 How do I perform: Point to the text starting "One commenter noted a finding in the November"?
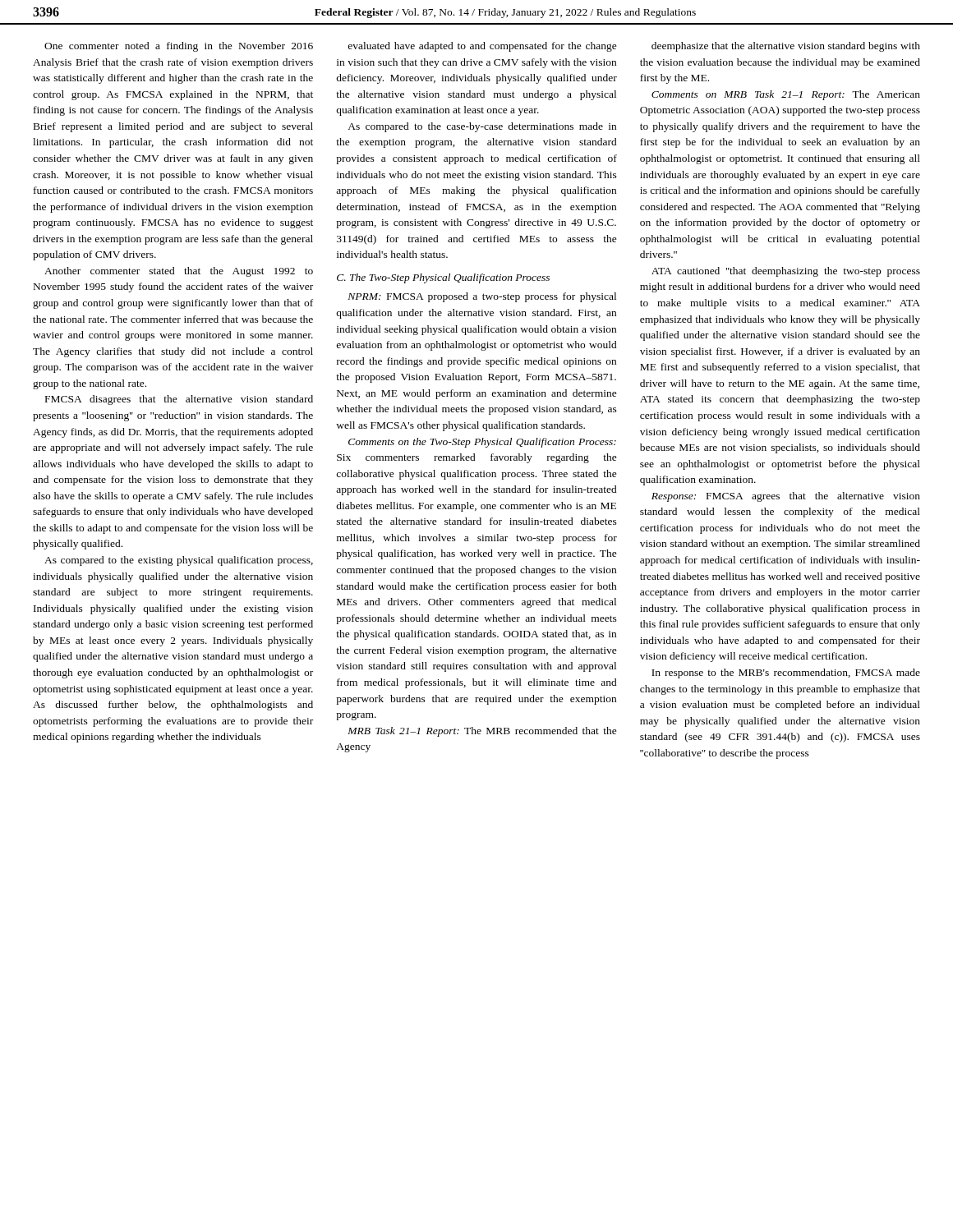(x=173, y=150)
